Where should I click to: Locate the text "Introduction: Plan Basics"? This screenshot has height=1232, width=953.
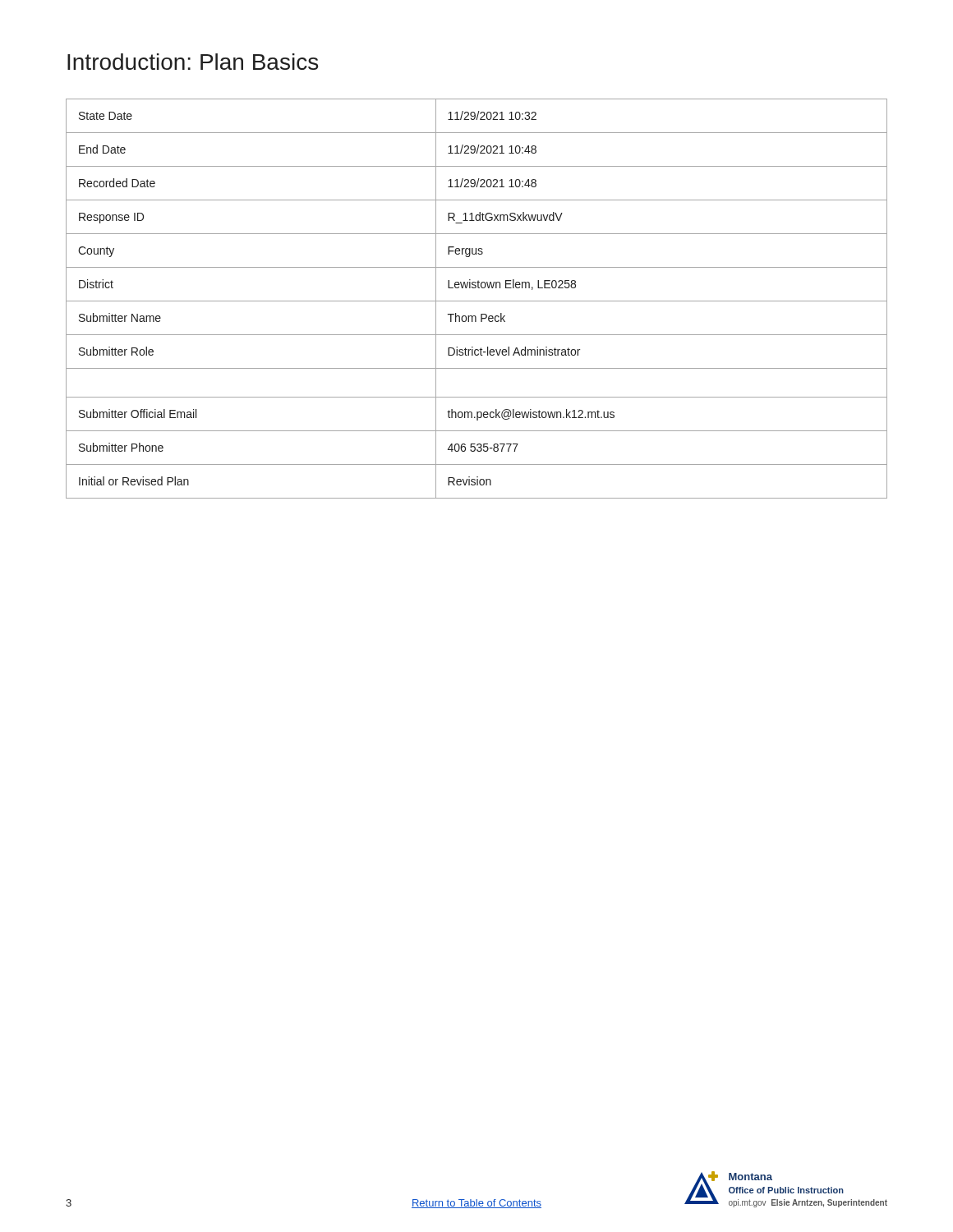(x=192, y=62)
